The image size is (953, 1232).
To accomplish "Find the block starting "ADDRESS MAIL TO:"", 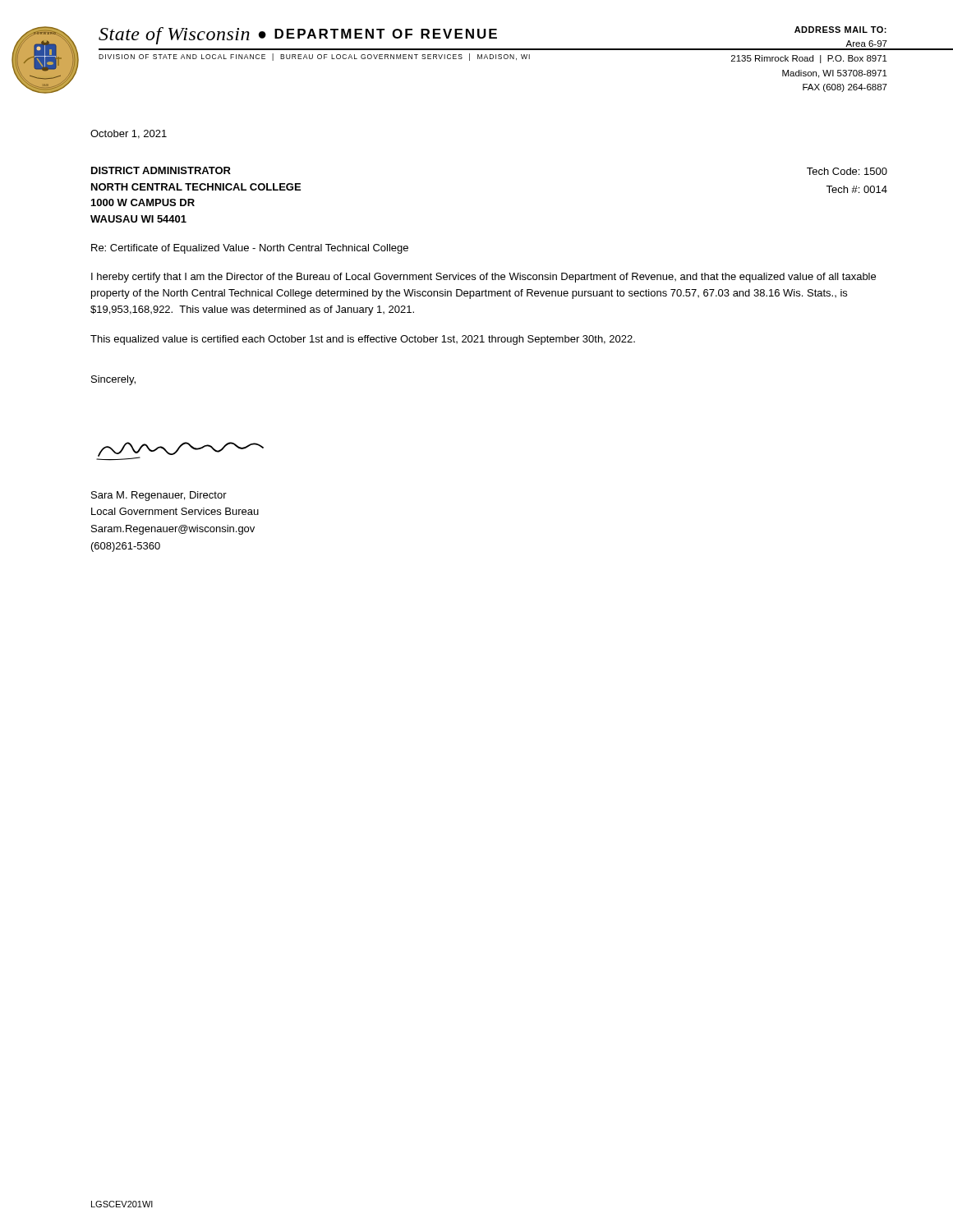I will point(809,59).
